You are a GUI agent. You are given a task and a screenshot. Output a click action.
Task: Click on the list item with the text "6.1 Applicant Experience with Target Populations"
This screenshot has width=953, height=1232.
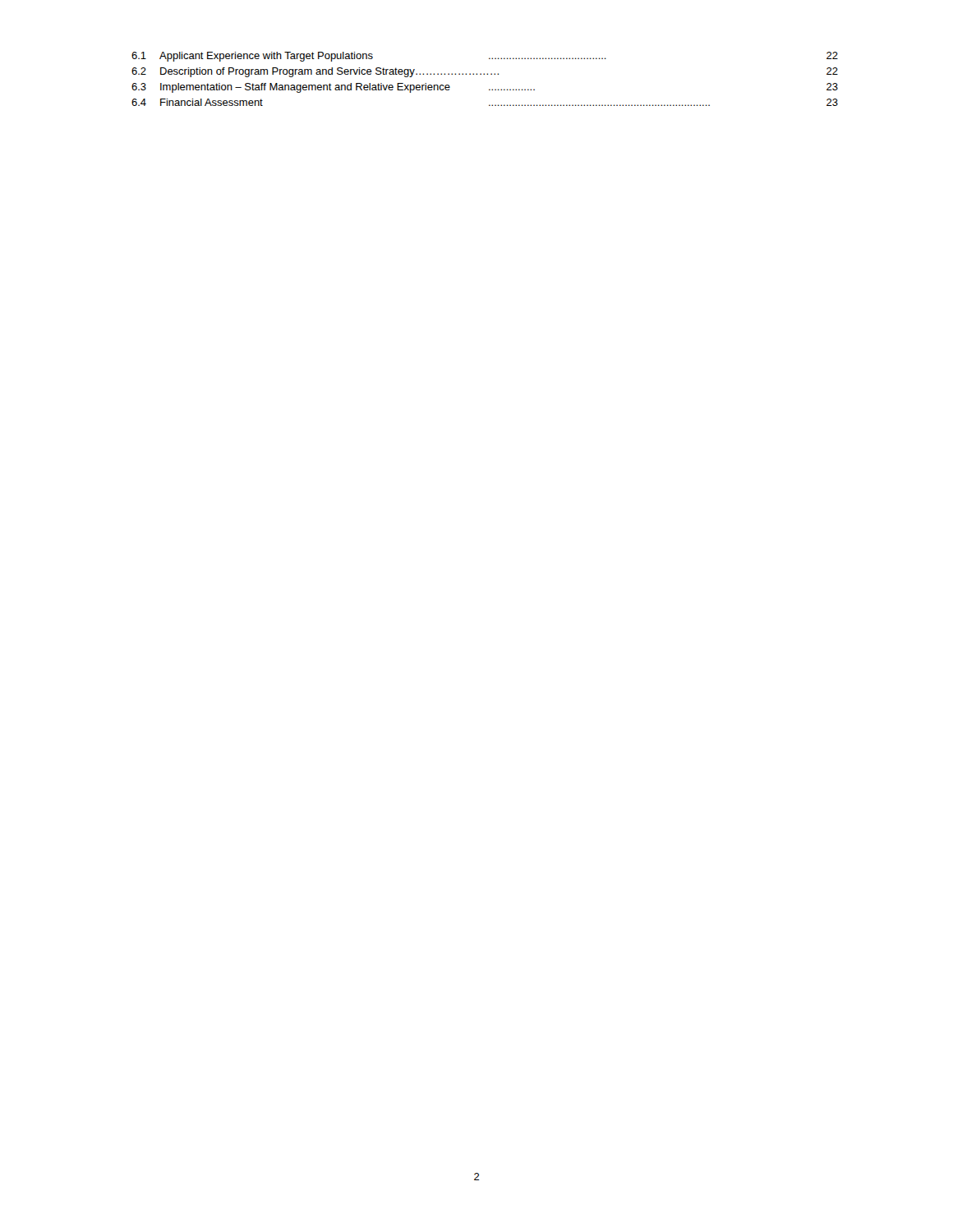pos(485,57)
